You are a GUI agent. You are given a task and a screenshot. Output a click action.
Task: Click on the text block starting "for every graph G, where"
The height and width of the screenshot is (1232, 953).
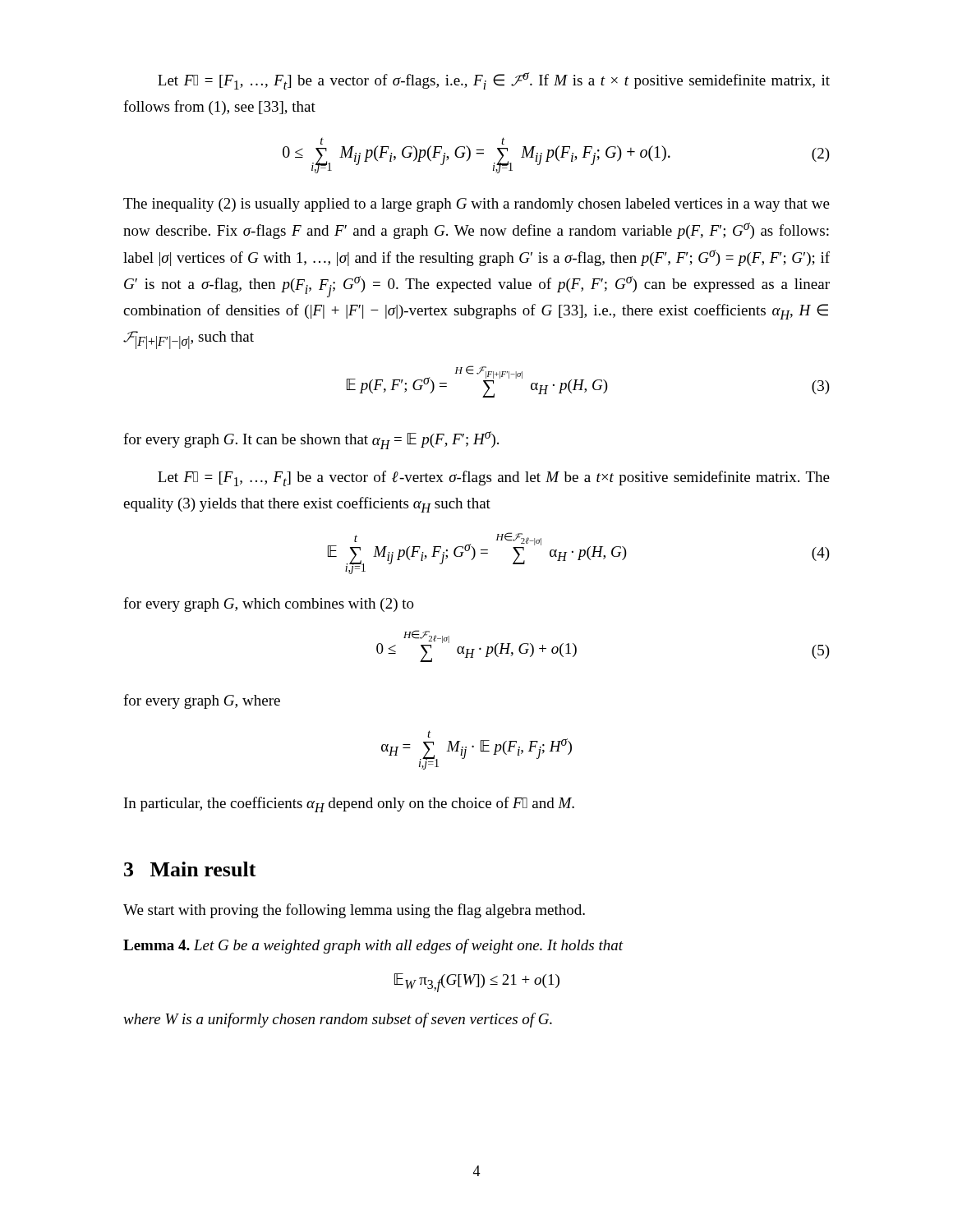click(x=202, y=701)
